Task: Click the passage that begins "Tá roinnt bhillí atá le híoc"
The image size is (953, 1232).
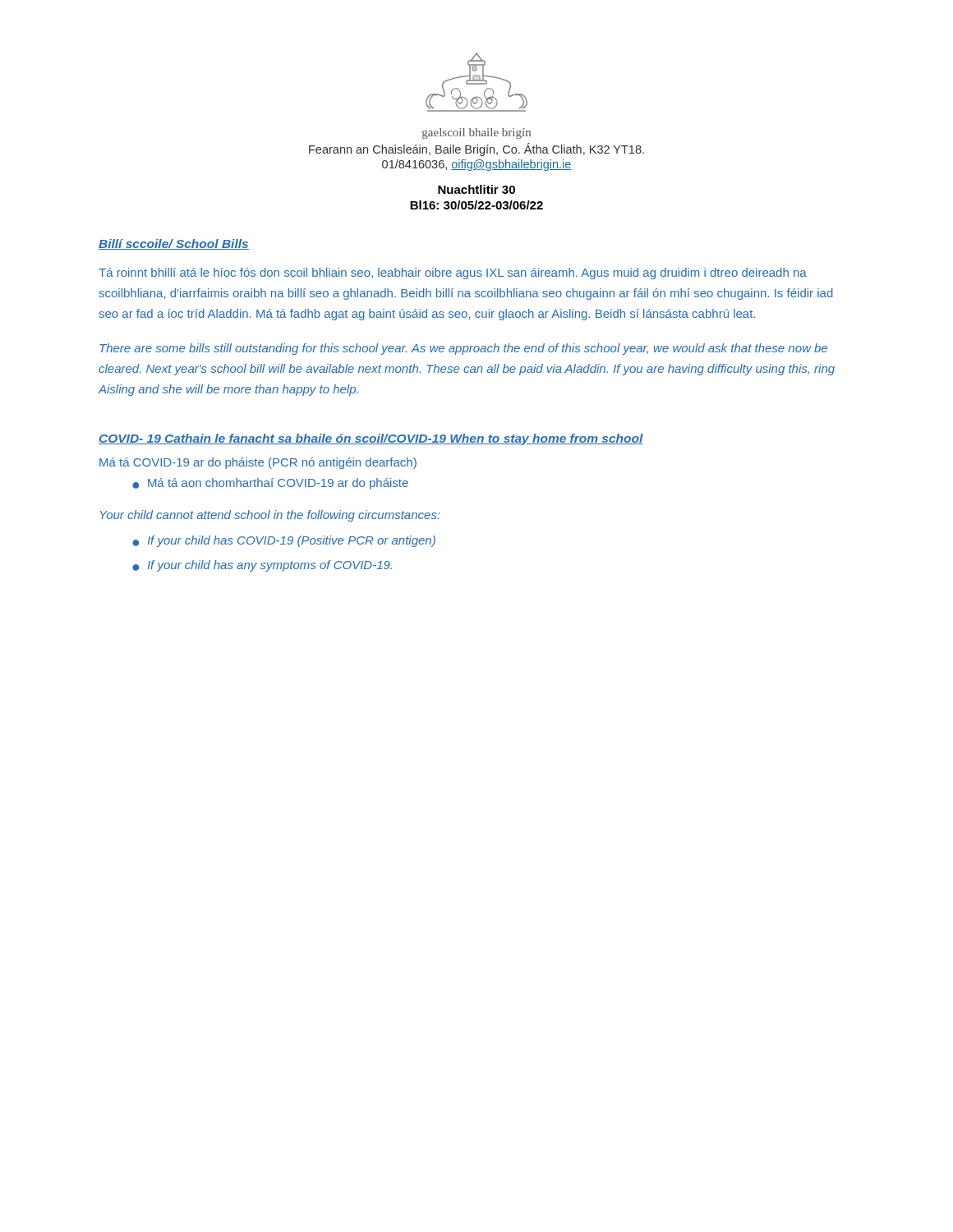Action: [466, 293]
